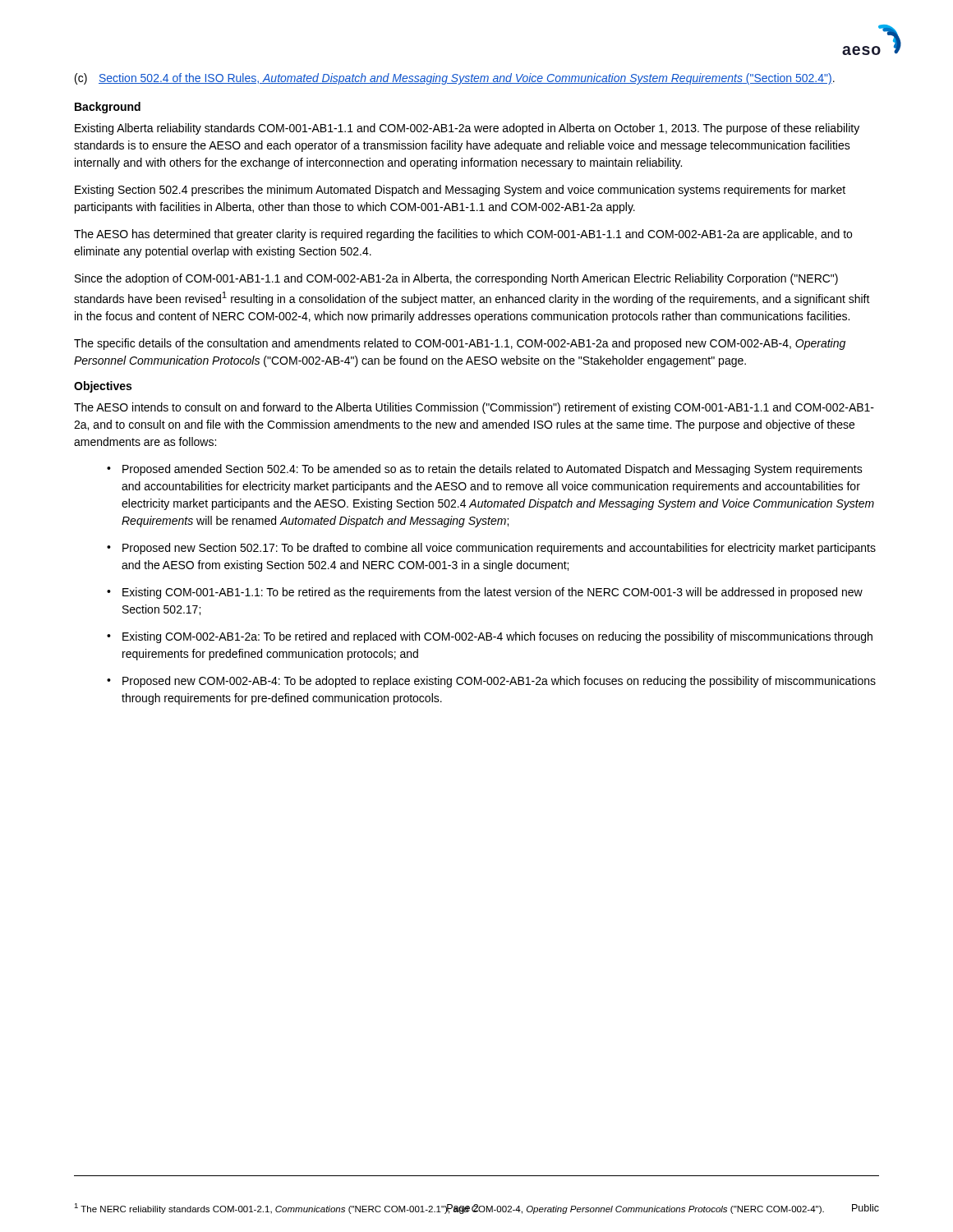Screen dimensions: 1232x953
Task: Locate the block of text that opens with "Existing Section 502.4 prescribes the minimum Automated"
Action: pyautogui.click(x=460, y=198)
